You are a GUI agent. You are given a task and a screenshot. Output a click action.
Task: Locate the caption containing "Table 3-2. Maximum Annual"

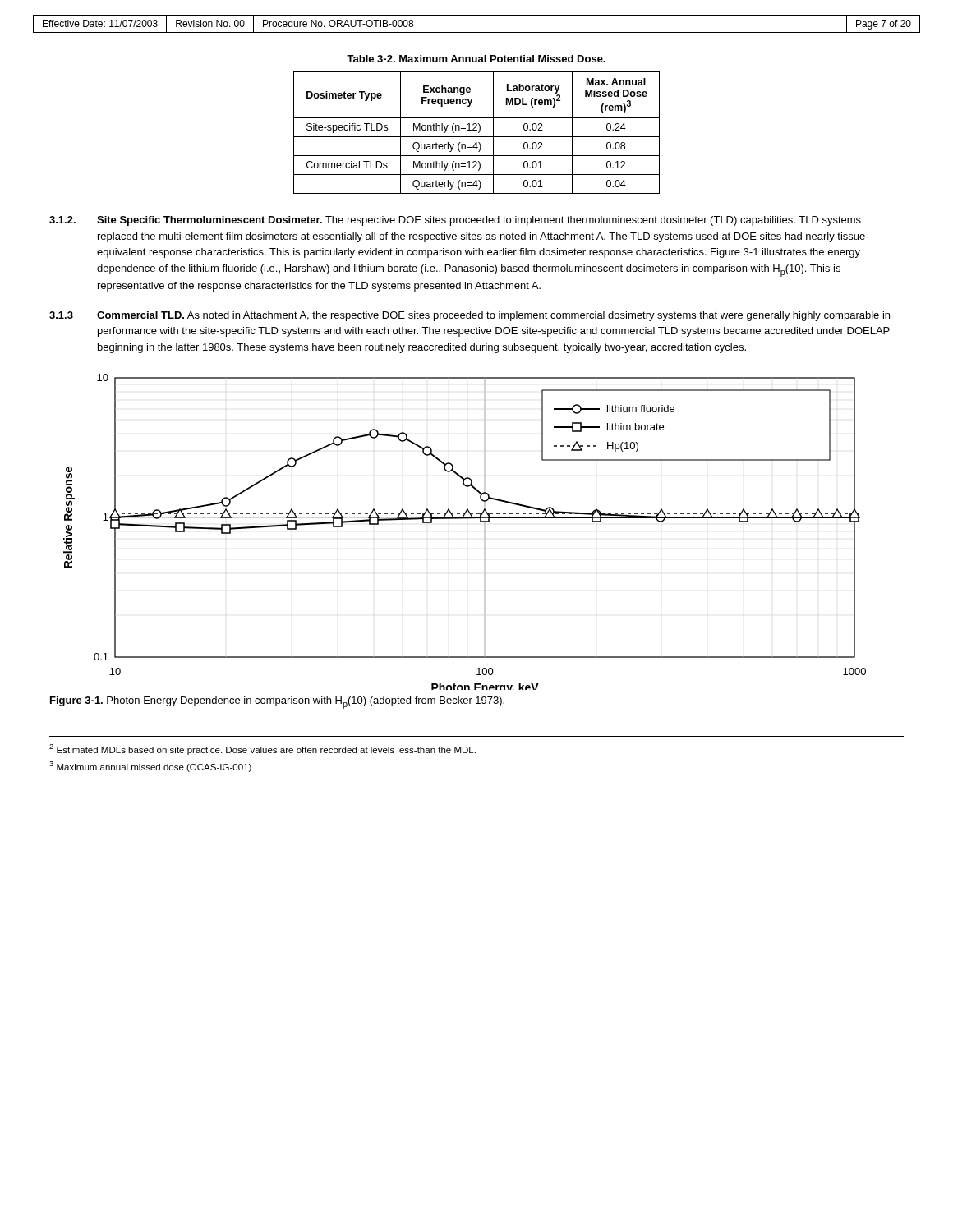pos(476,59)
